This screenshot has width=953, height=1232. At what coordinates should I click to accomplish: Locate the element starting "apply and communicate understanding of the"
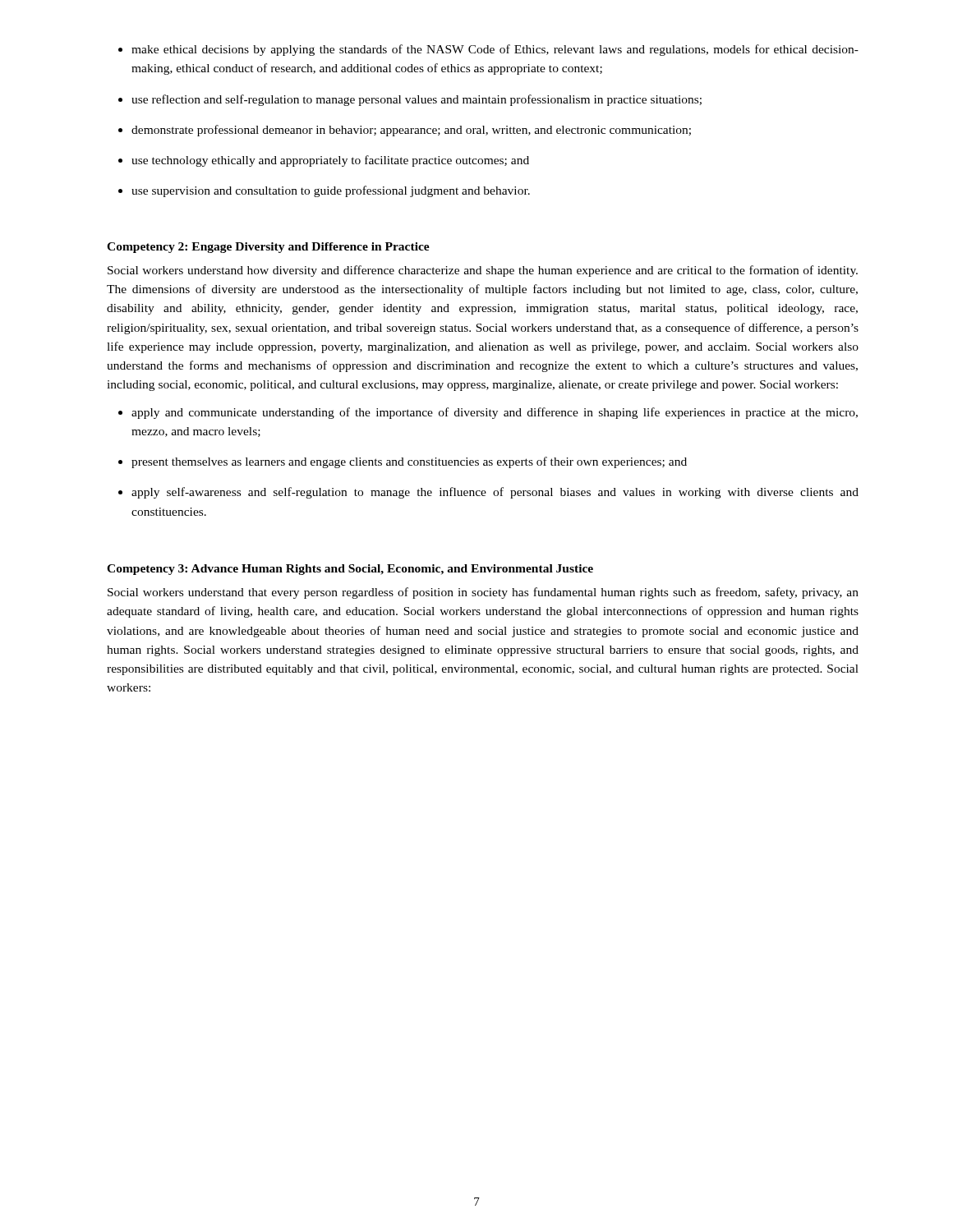coord(495,421)
